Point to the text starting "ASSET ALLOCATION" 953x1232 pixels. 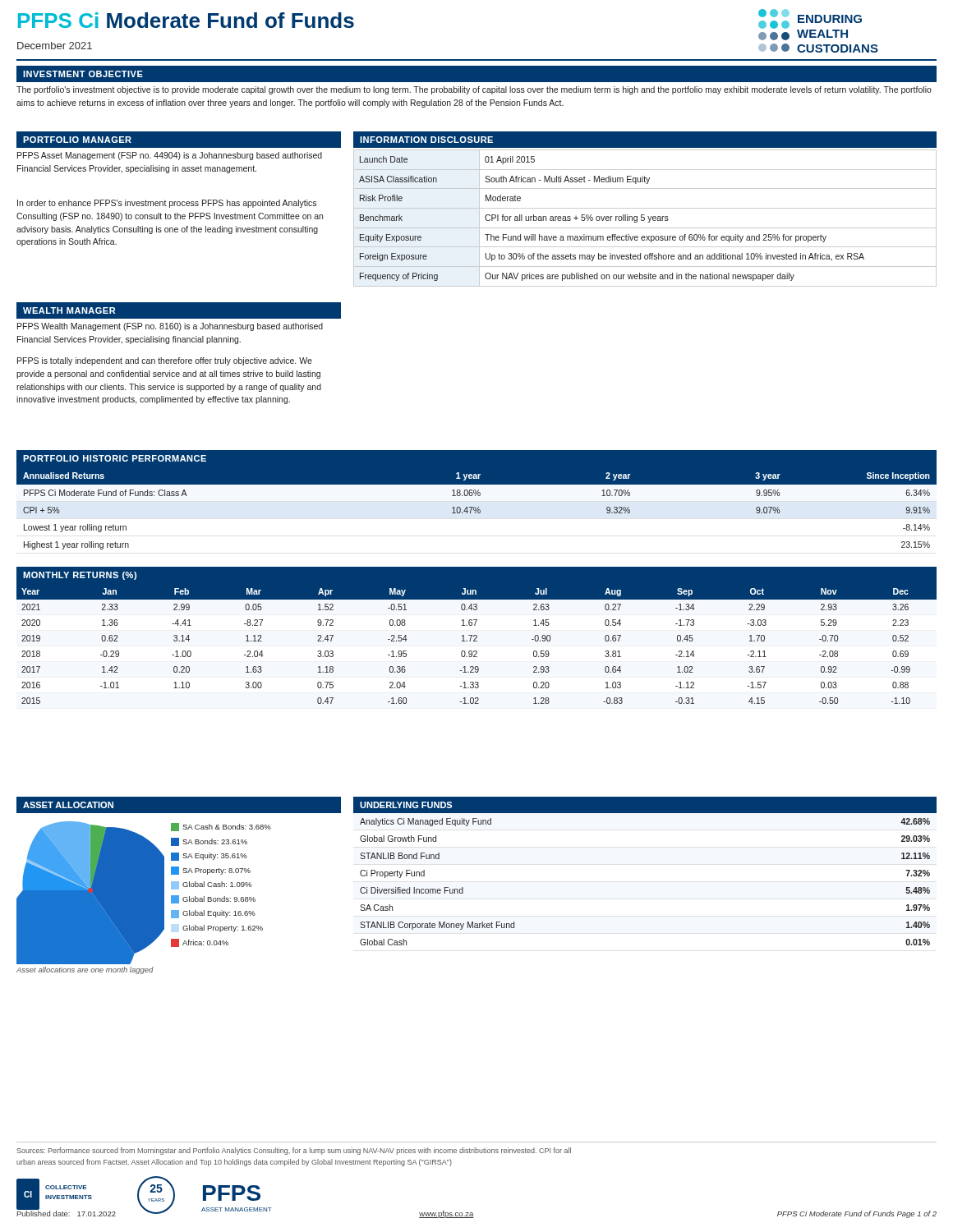click(x=179, y=805)
